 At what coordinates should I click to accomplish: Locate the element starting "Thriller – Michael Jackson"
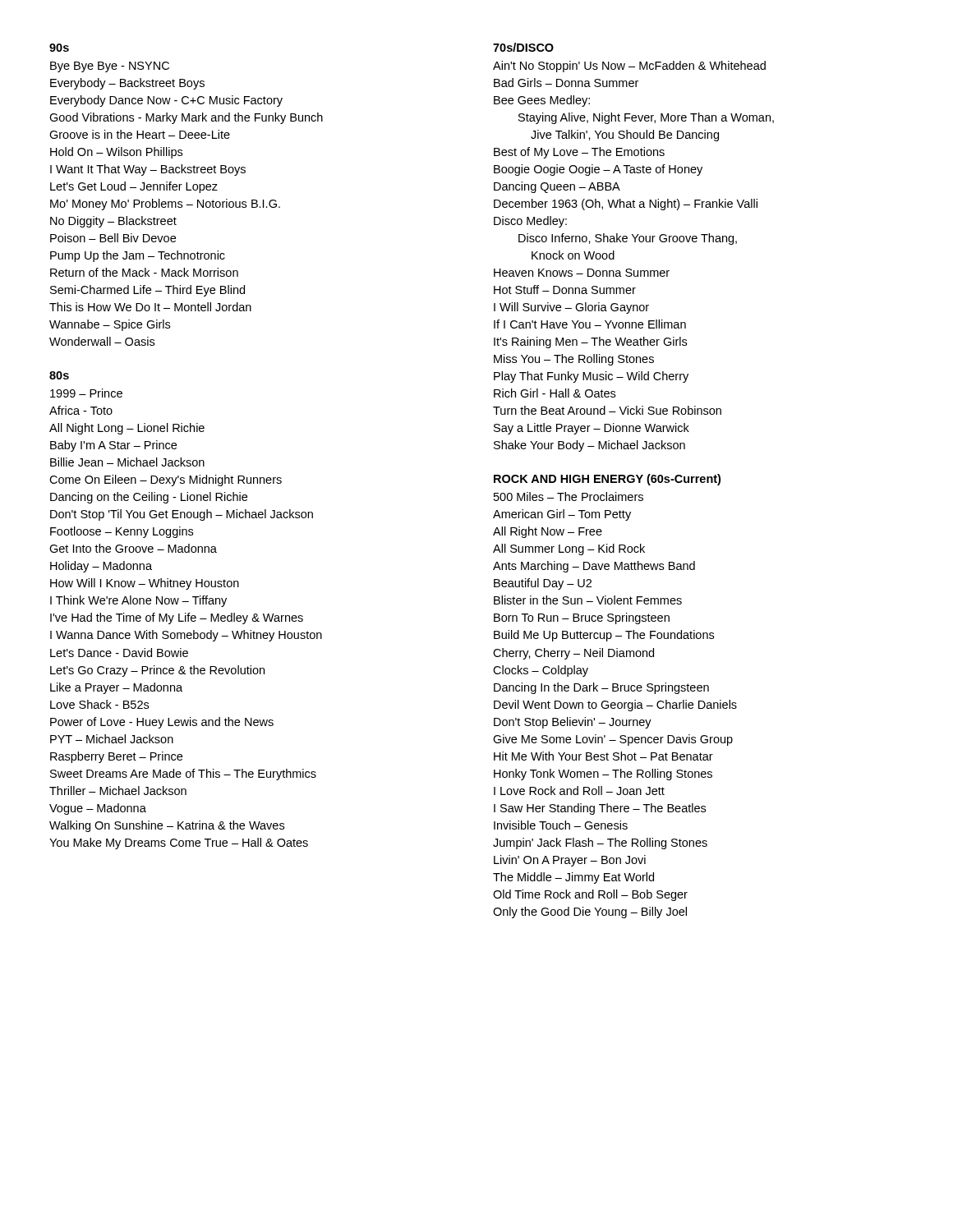click(x=118, y=791)
